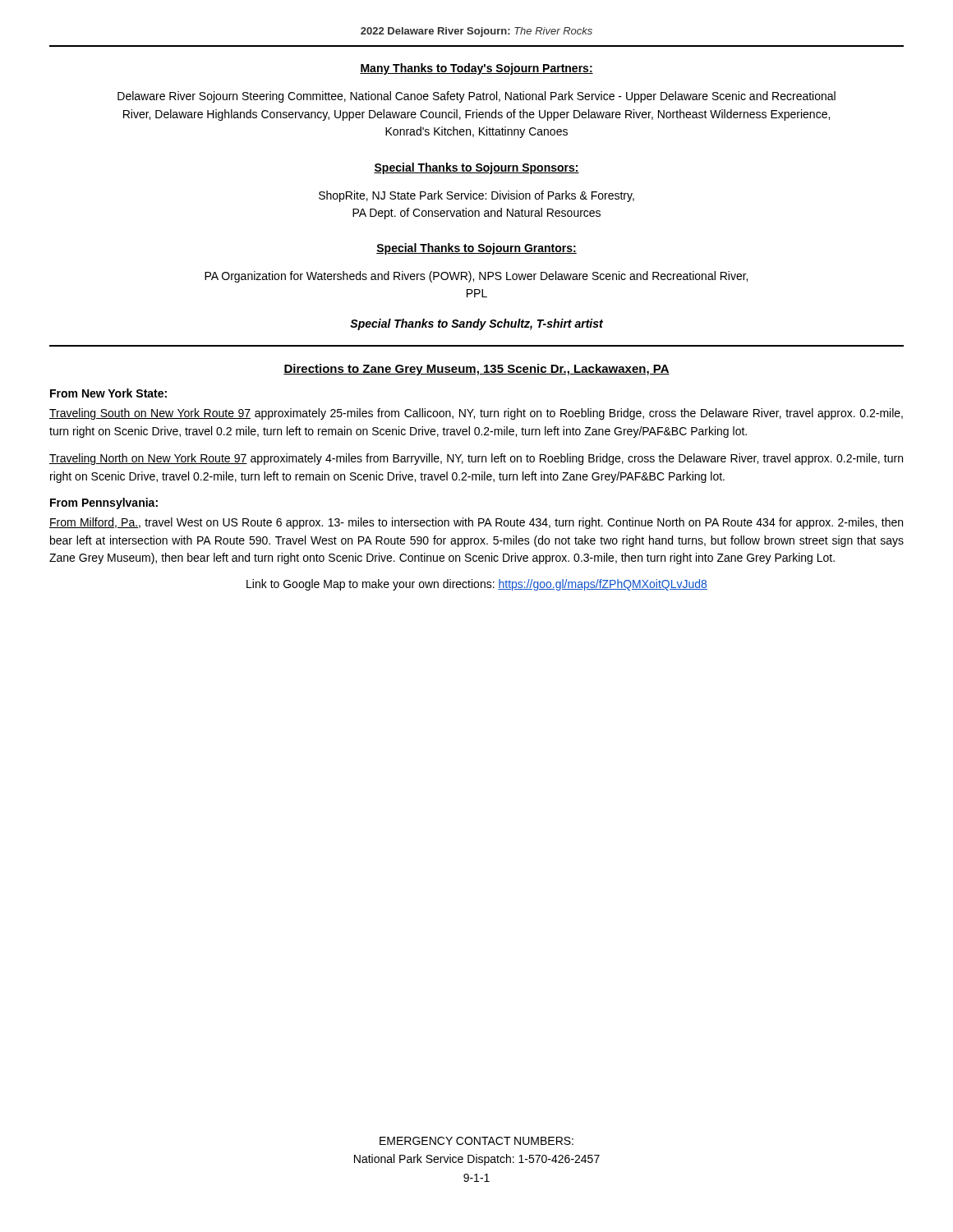Viewport: 953px width, 1232px height.
Task: Point to the passage starting "From Milford, Pa.,"
Action: (x=476, y=540)
